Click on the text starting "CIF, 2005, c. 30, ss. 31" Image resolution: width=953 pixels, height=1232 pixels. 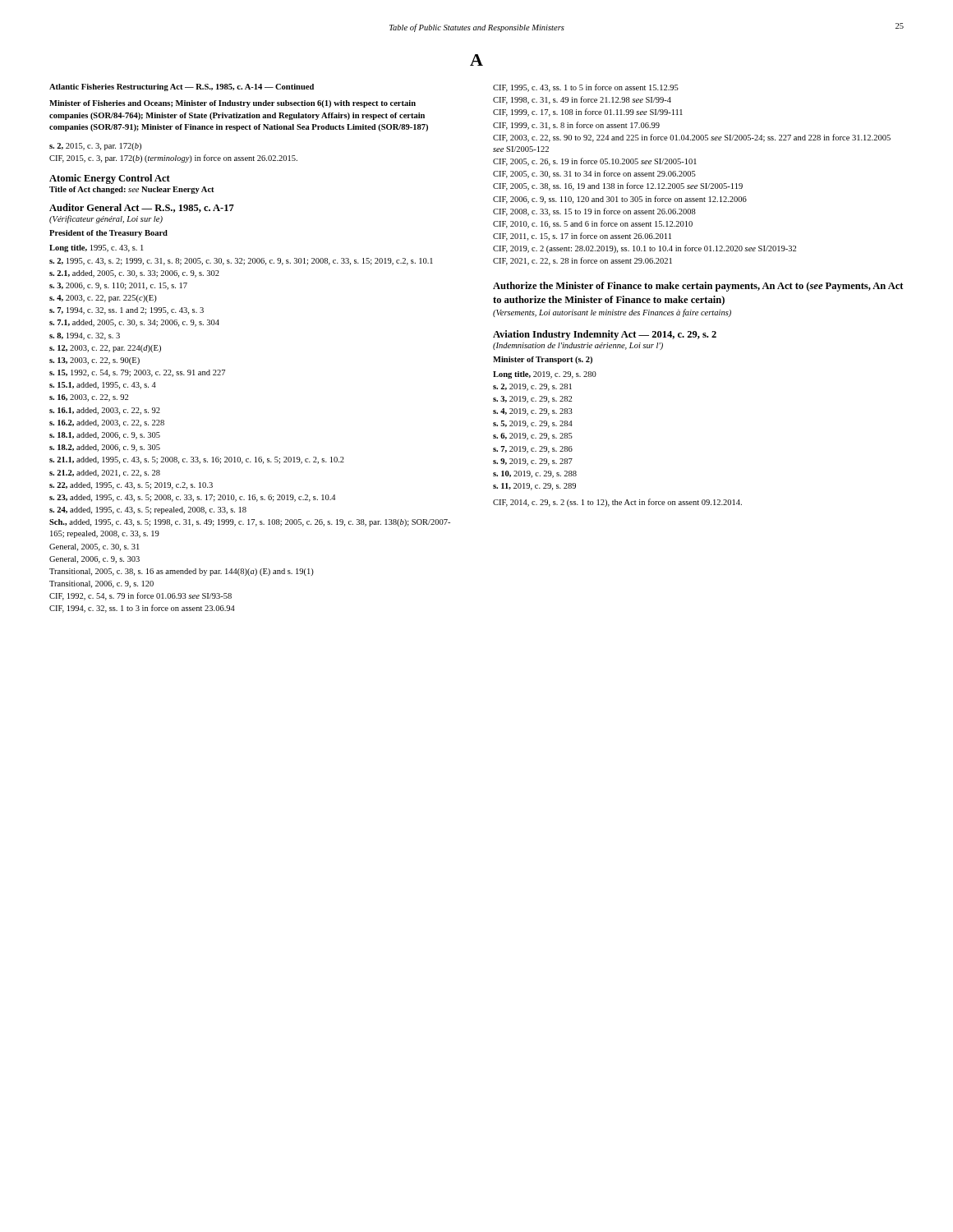click(x=594, y=174)
